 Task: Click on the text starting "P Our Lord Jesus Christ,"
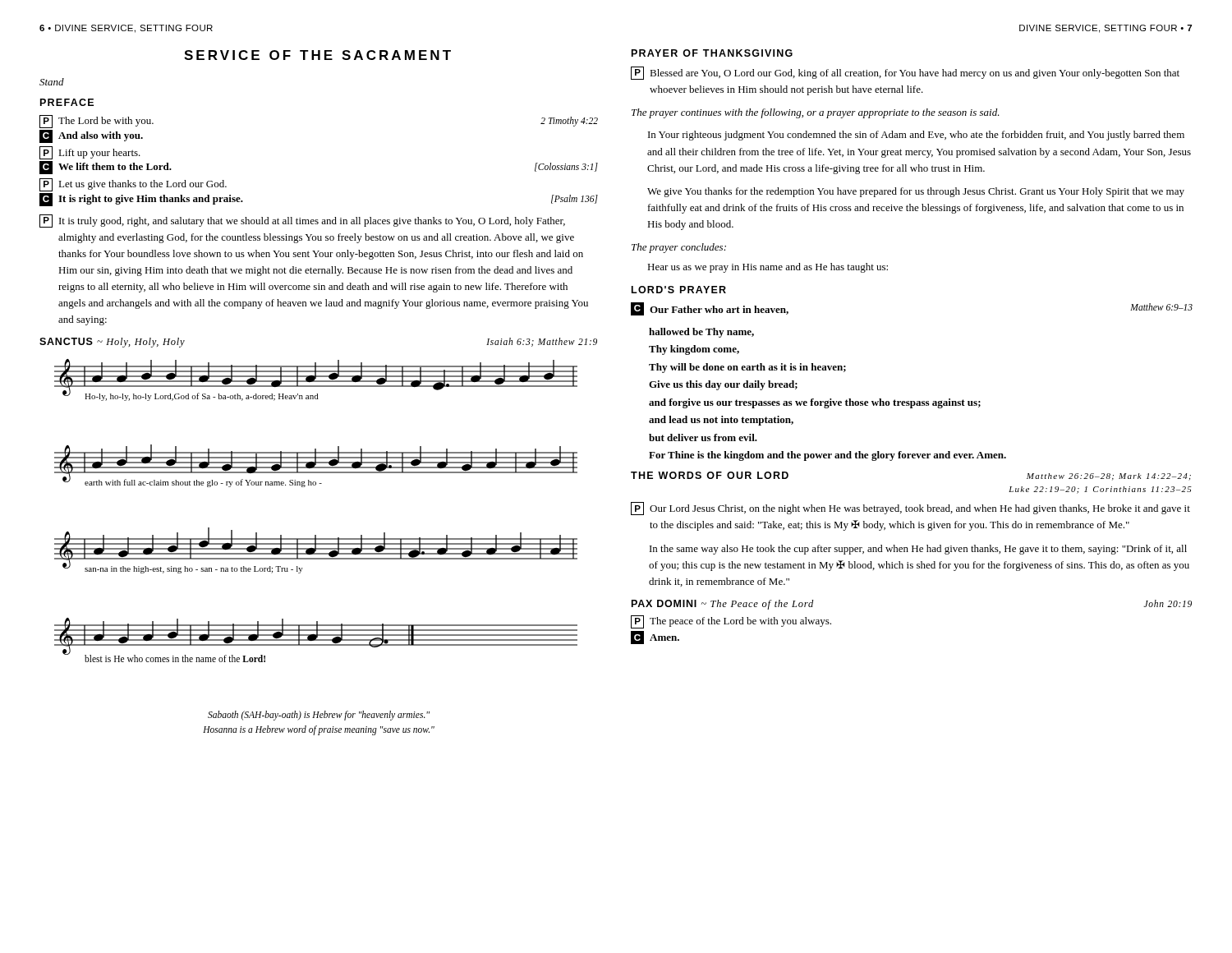click(x=912, y=517)
